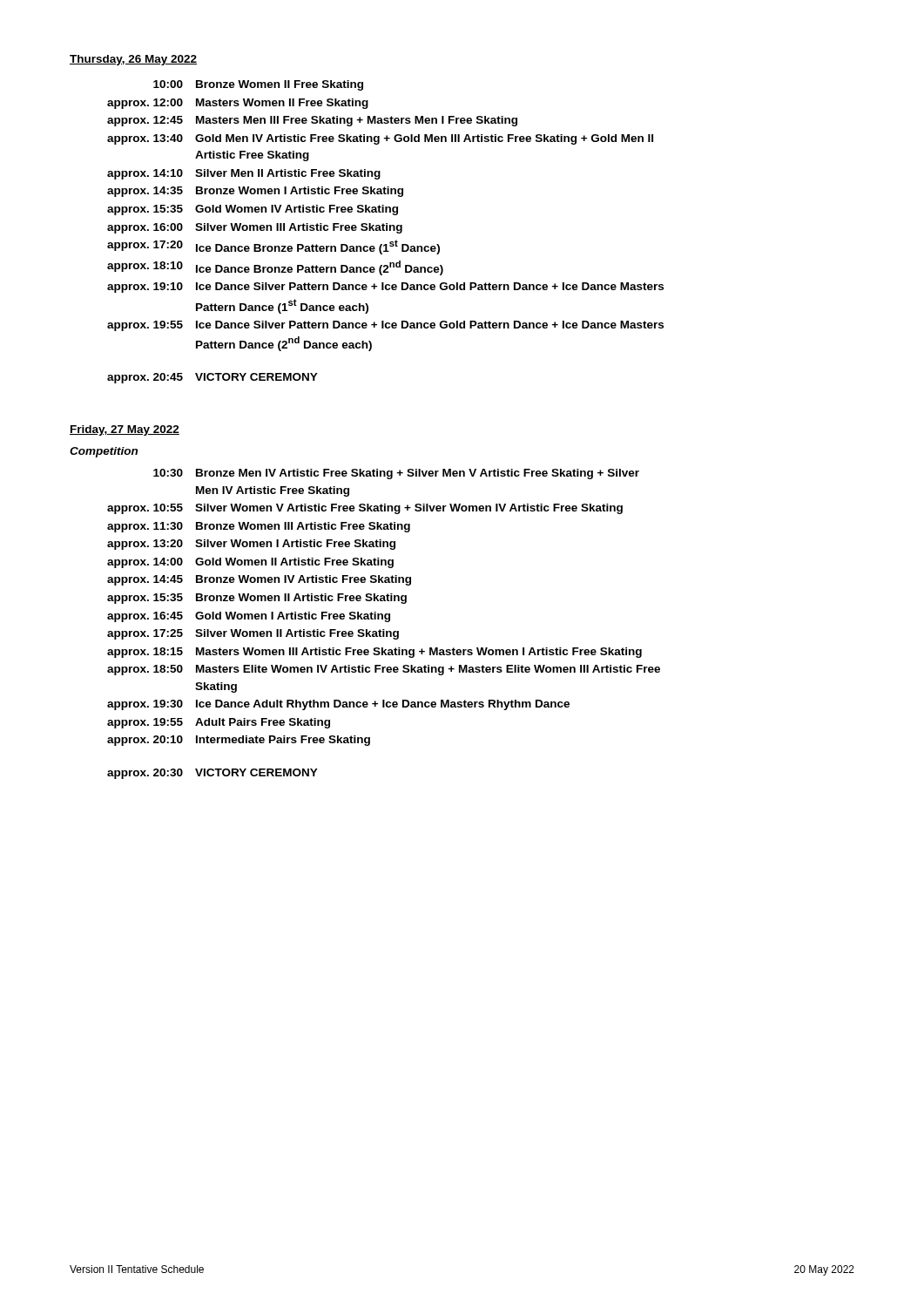Point to the region starting "approx. 13:20 Silver Women I Artistic Free"
Image resolution: width=924 pixels, height=1307 pixels.
(x=251, y=545)
